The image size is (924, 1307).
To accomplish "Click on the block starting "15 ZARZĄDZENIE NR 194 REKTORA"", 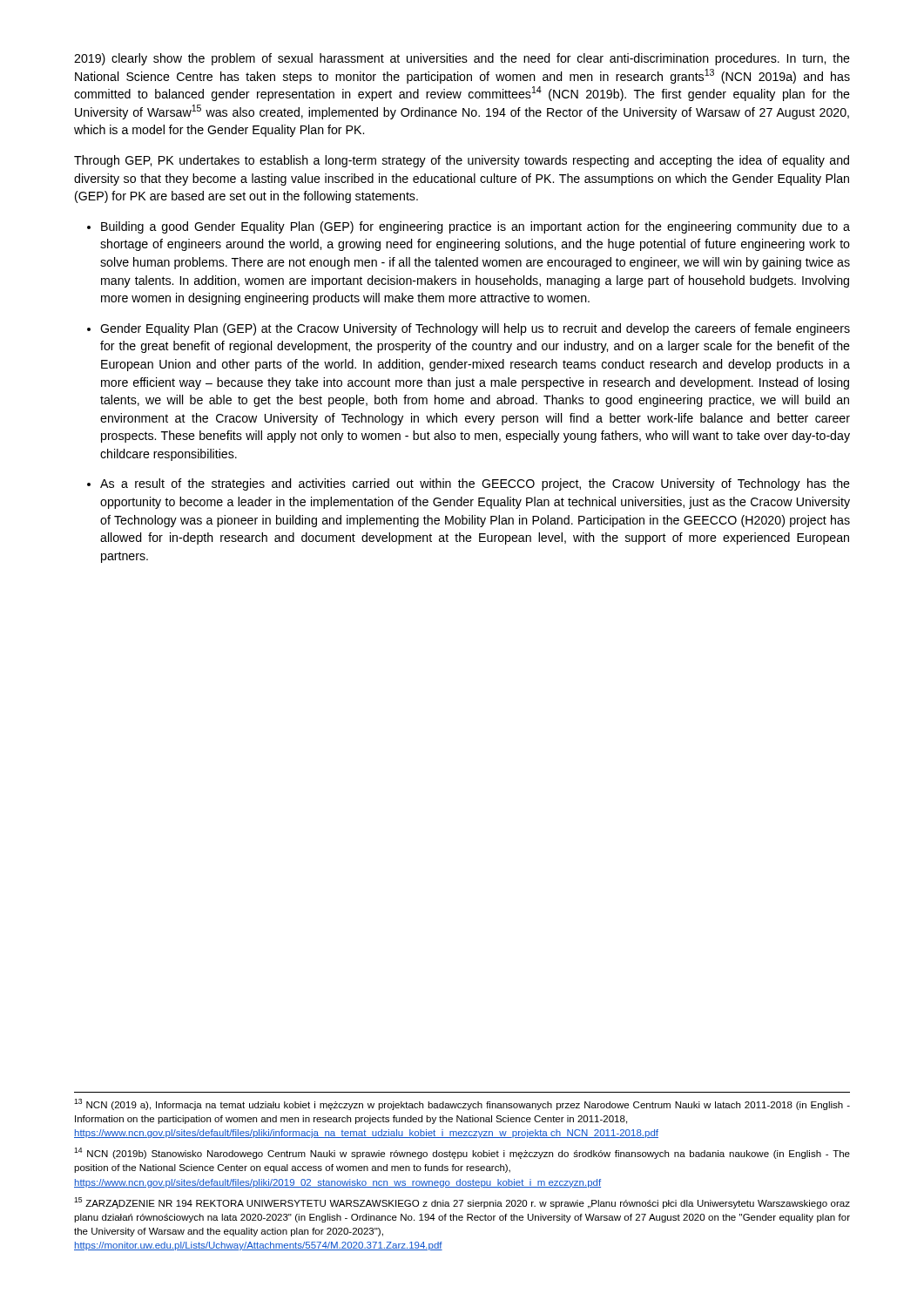I will [x=462, y=1223].
